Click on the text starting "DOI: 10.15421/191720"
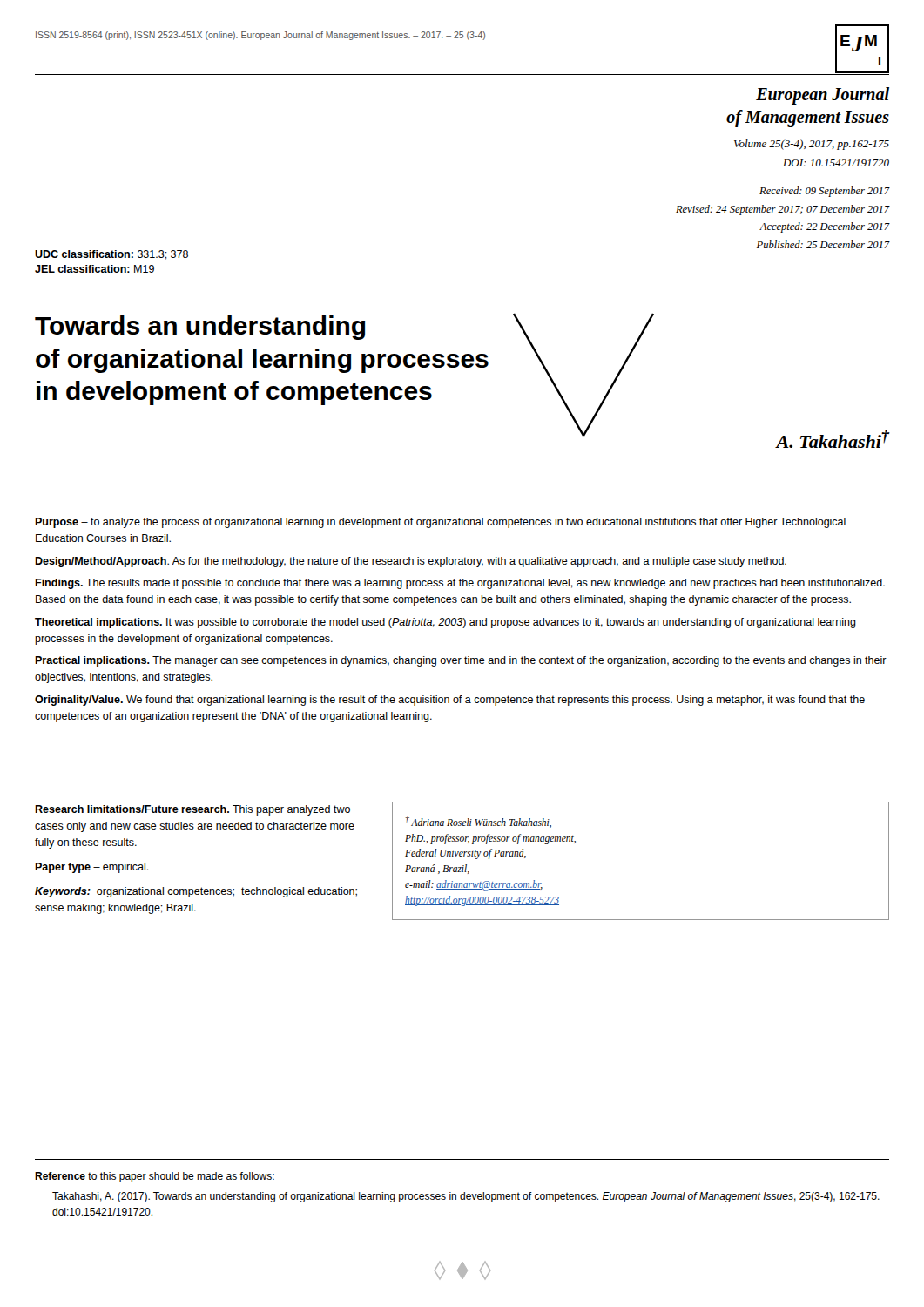 tap(836, 162)
